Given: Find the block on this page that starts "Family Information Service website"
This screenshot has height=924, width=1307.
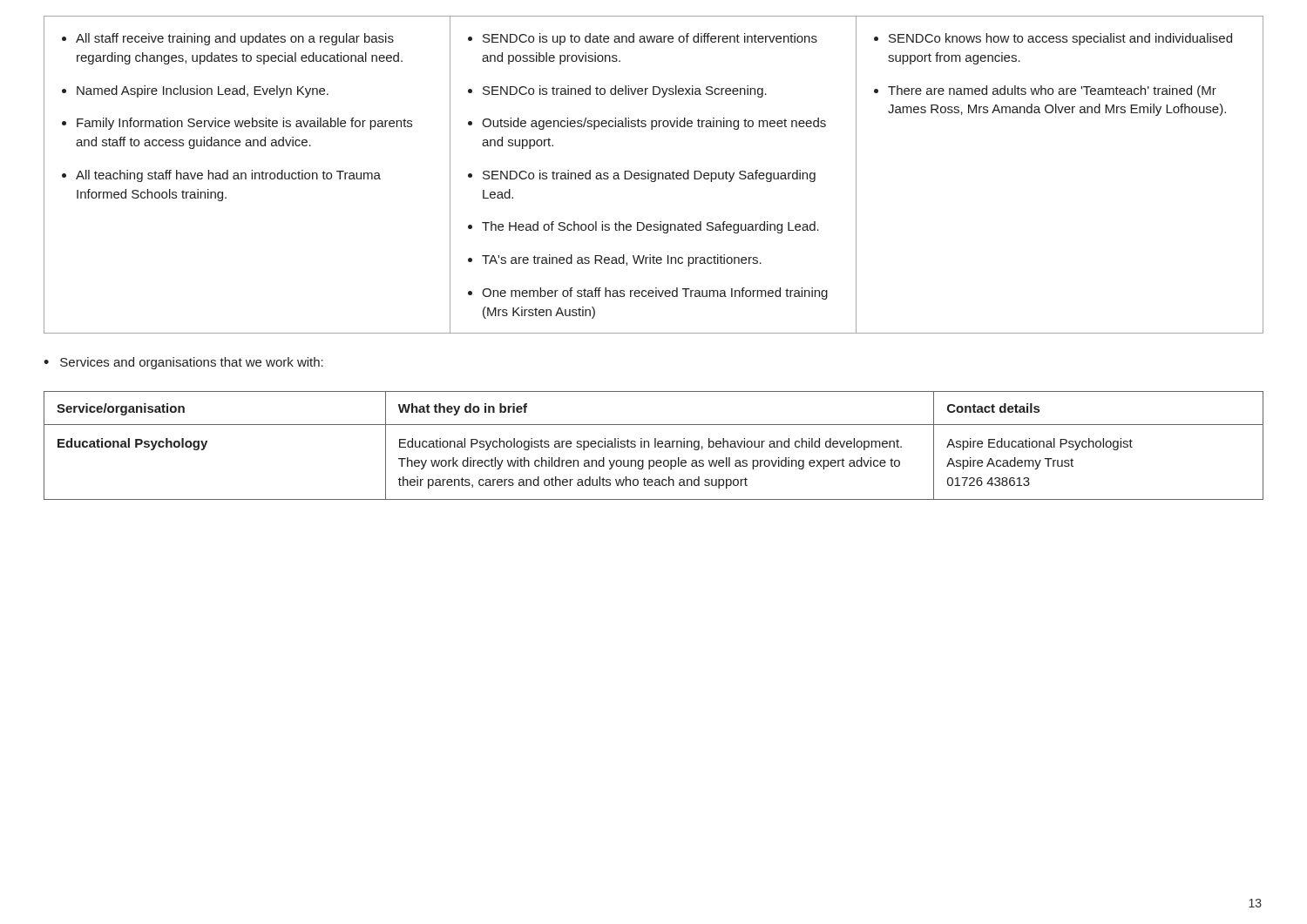Looking at the screenshot, I should (244, 132).
